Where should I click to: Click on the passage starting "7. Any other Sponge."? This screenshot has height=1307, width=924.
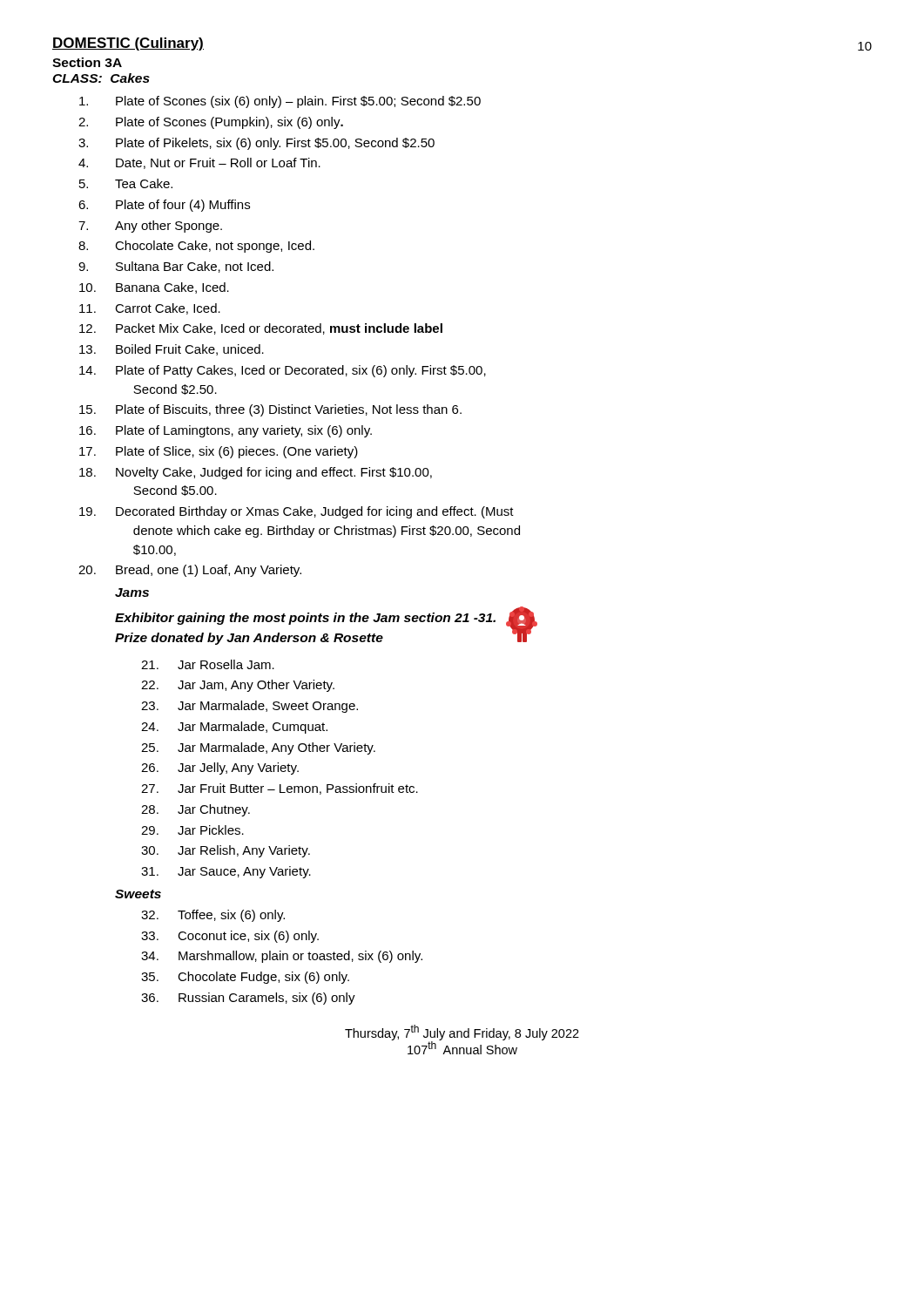pyautogui.click(x=150, y=227)
